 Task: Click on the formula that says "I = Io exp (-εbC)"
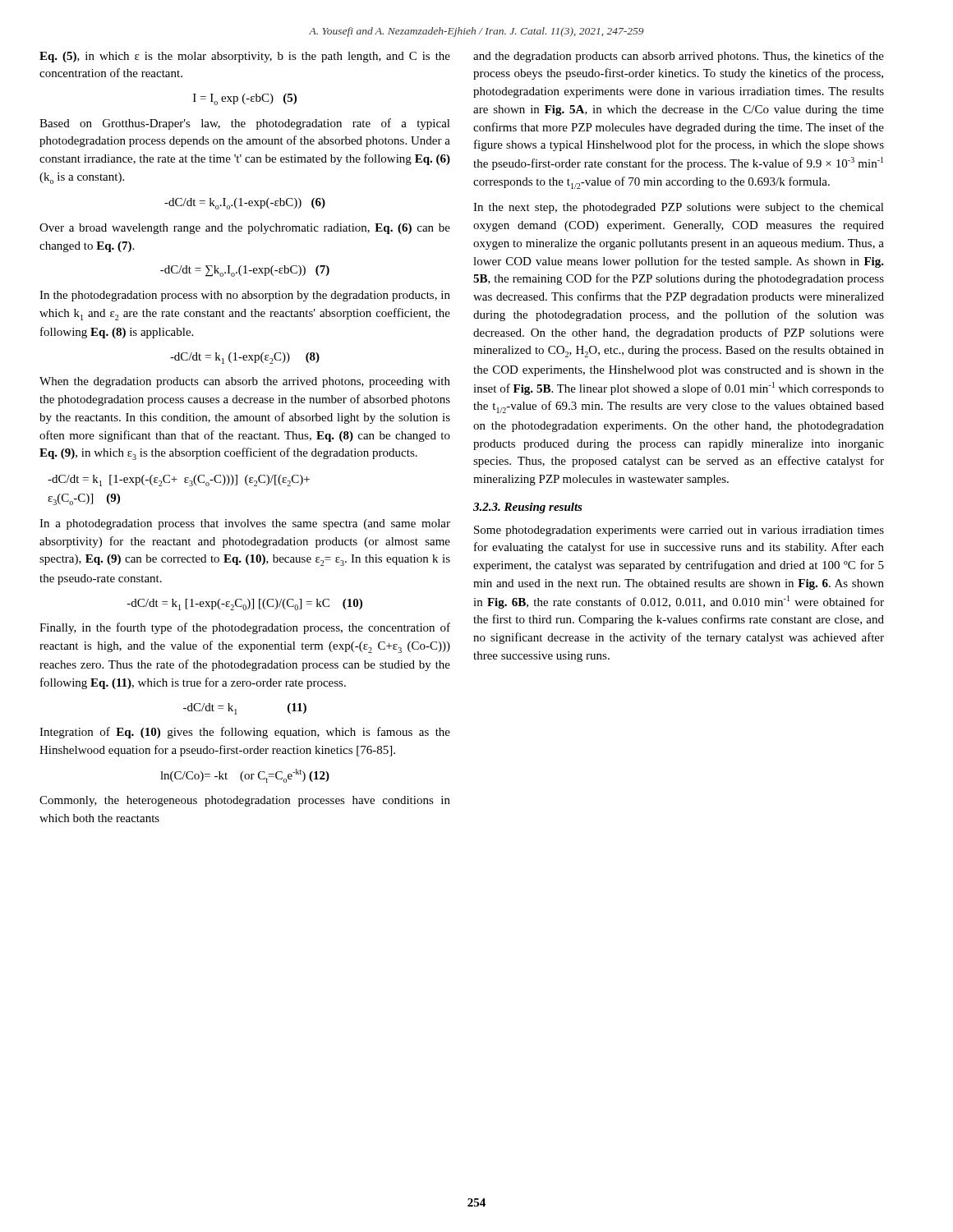245,99
